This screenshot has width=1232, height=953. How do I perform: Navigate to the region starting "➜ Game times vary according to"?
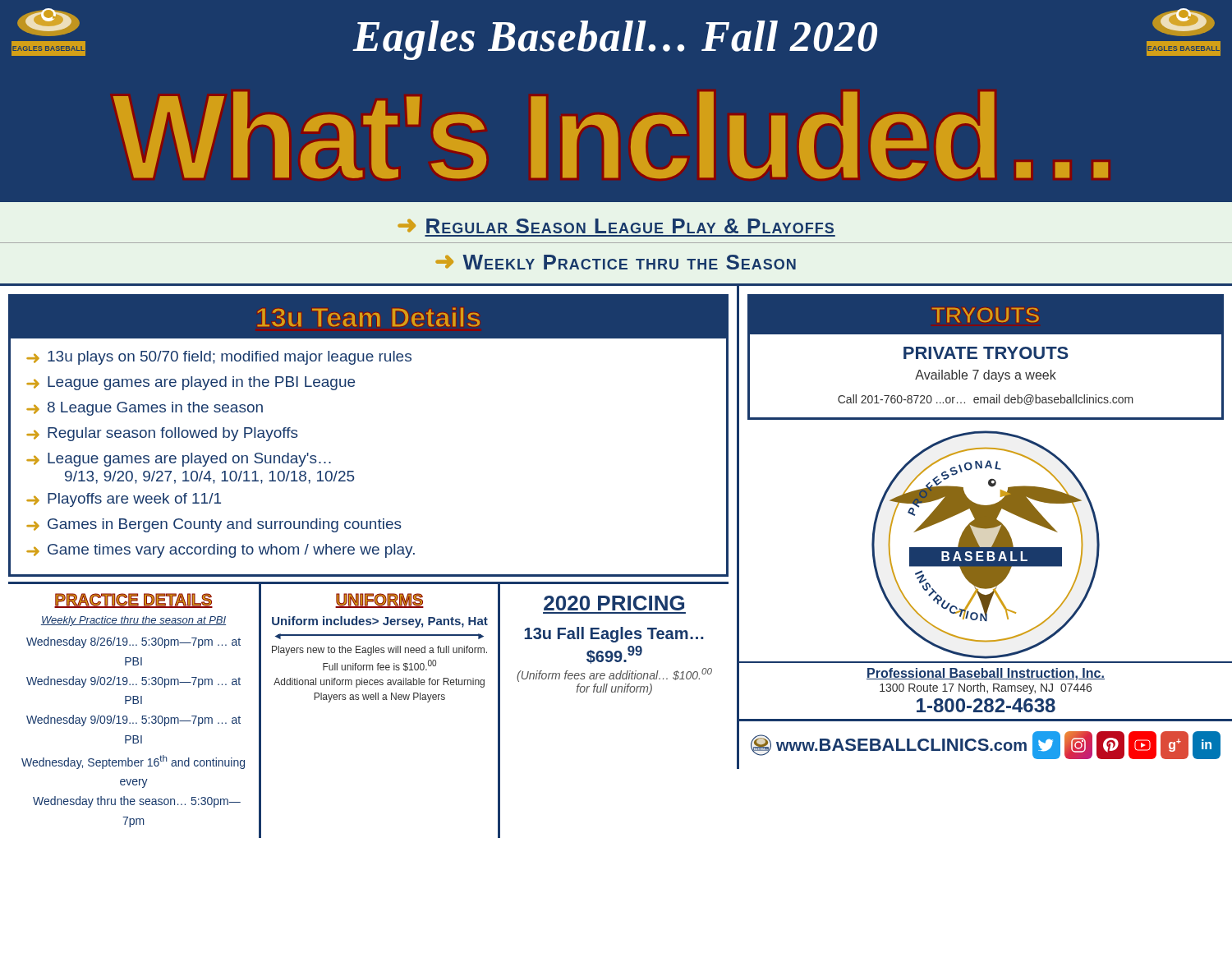point(221,551)
